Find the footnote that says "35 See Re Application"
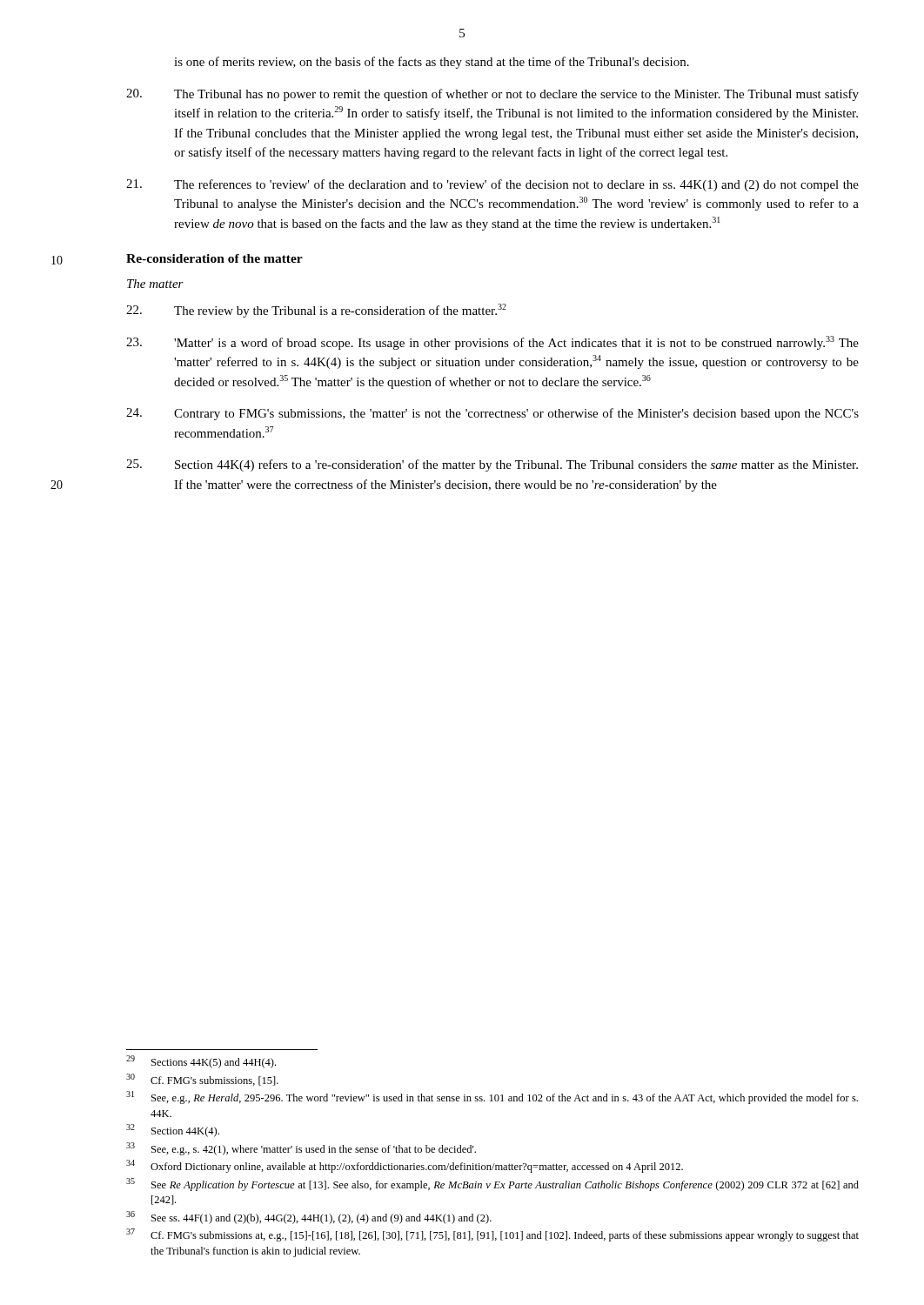 [x=492, y=1193]
